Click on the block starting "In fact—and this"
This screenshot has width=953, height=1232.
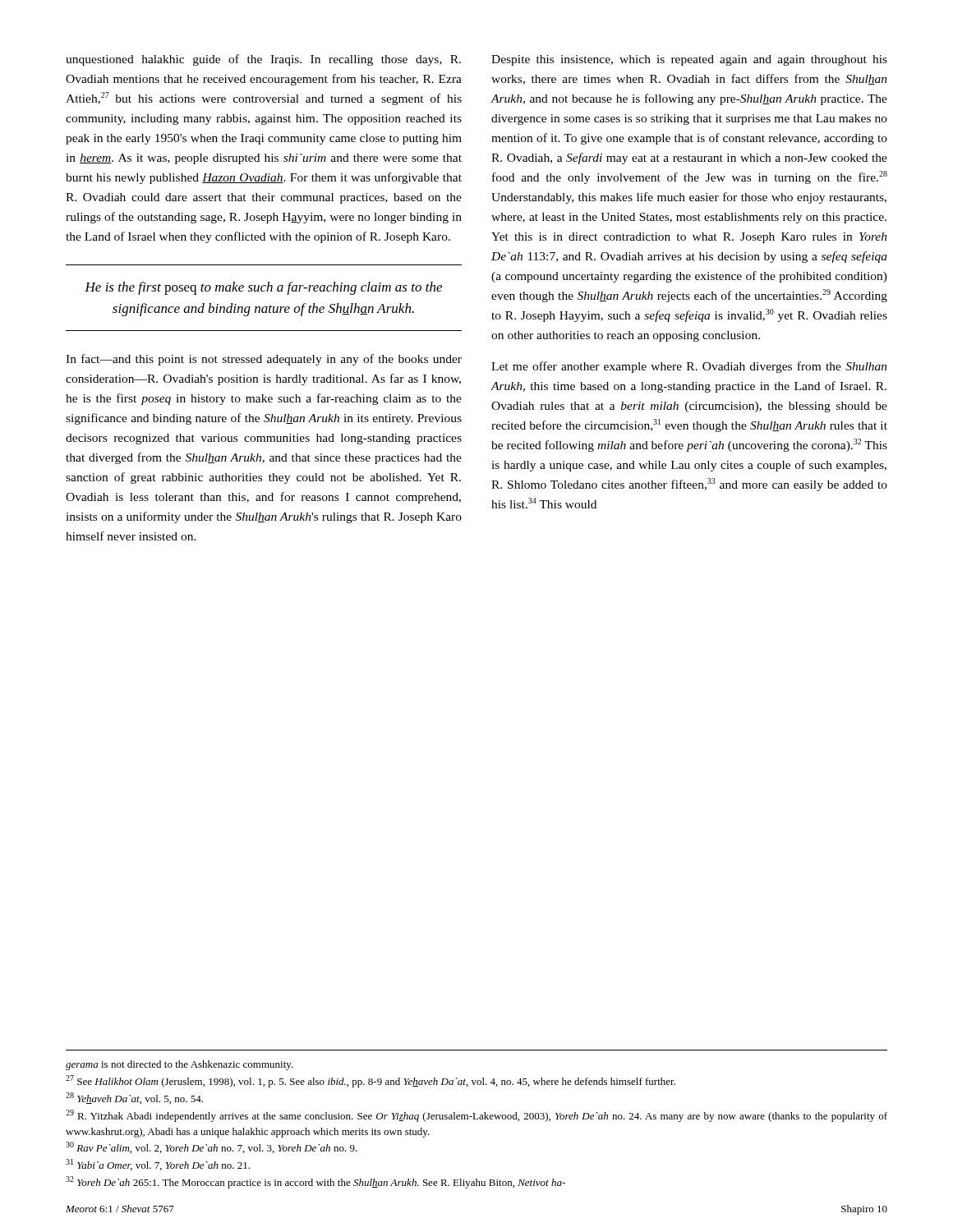pos(264,448)
